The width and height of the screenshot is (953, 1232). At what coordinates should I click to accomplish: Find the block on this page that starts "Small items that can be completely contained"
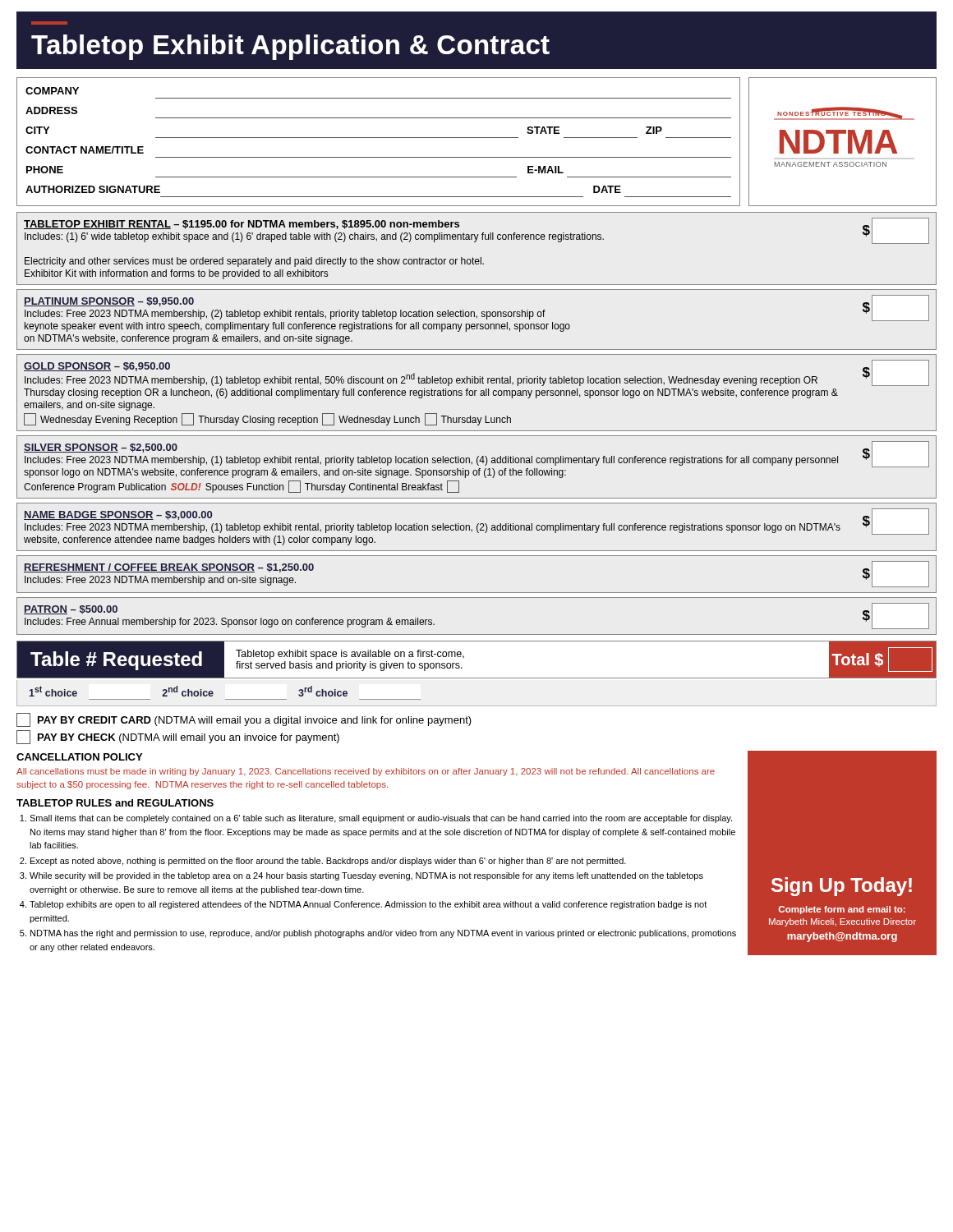point(383,832)
